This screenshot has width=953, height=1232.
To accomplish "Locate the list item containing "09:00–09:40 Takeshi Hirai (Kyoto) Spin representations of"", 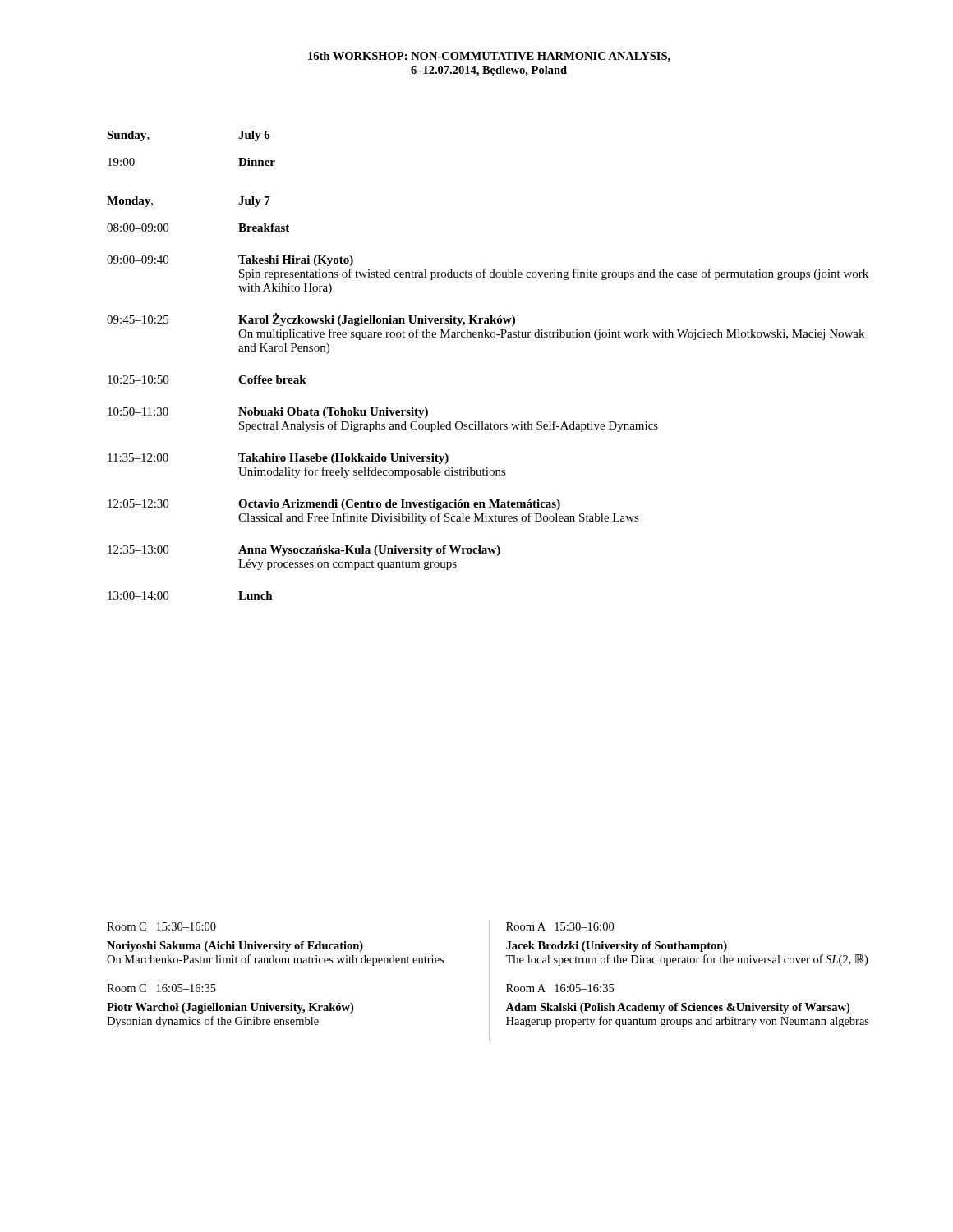I will 489,271.
